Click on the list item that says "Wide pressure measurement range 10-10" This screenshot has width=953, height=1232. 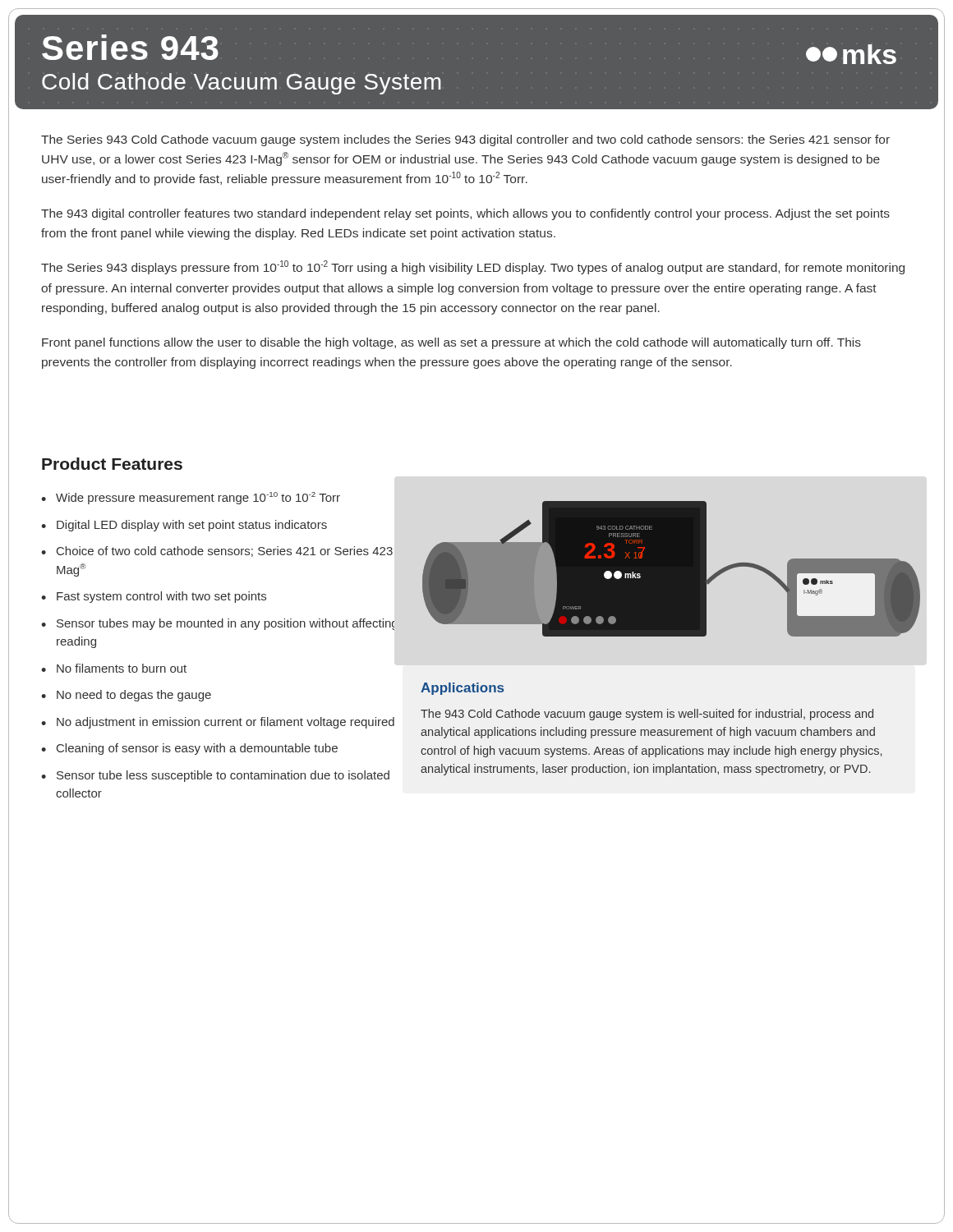pyautogui.click(x=198, y=497)
